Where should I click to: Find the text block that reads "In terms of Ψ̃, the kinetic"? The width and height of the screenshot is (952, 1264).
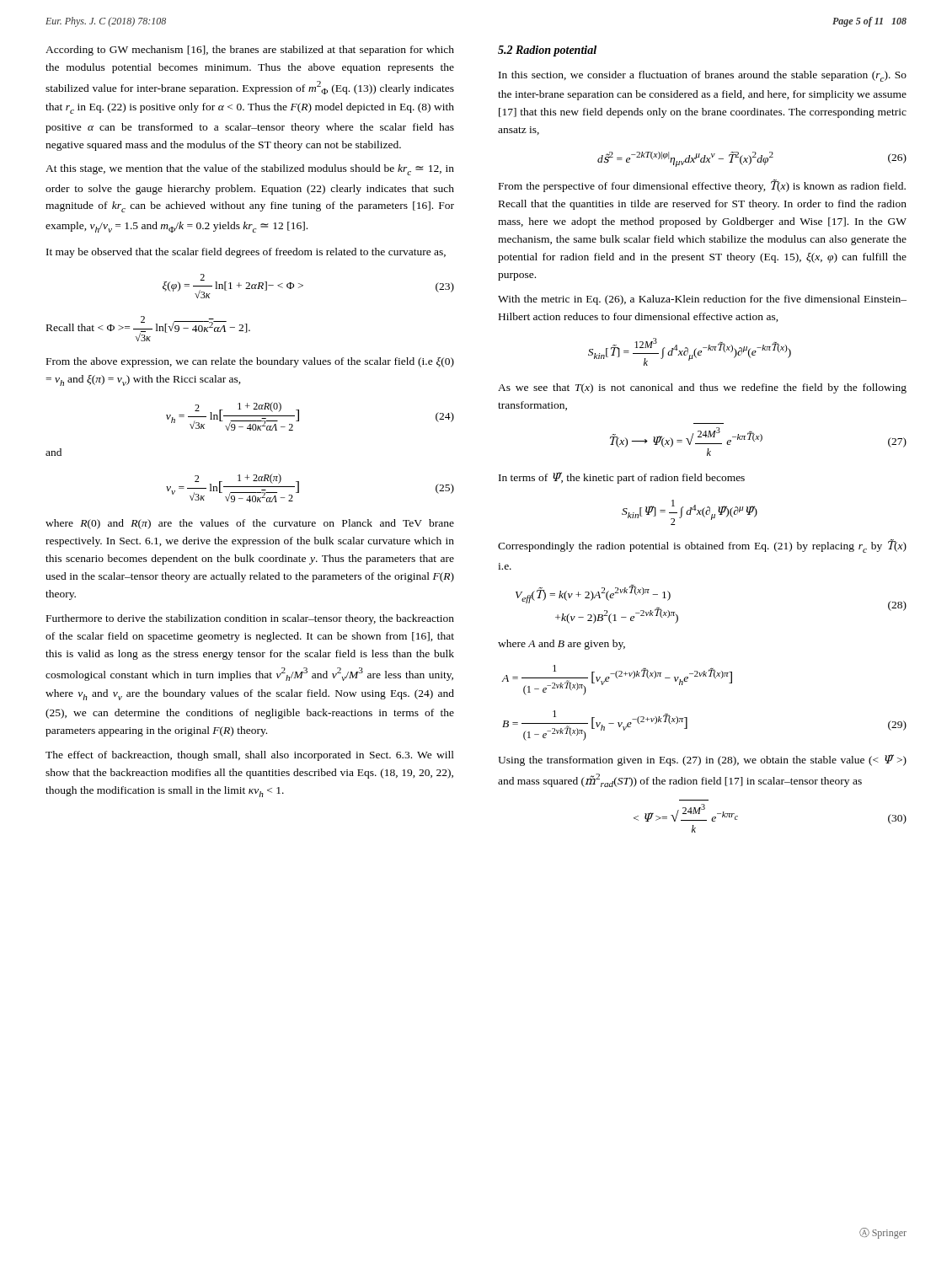(702, 478)
